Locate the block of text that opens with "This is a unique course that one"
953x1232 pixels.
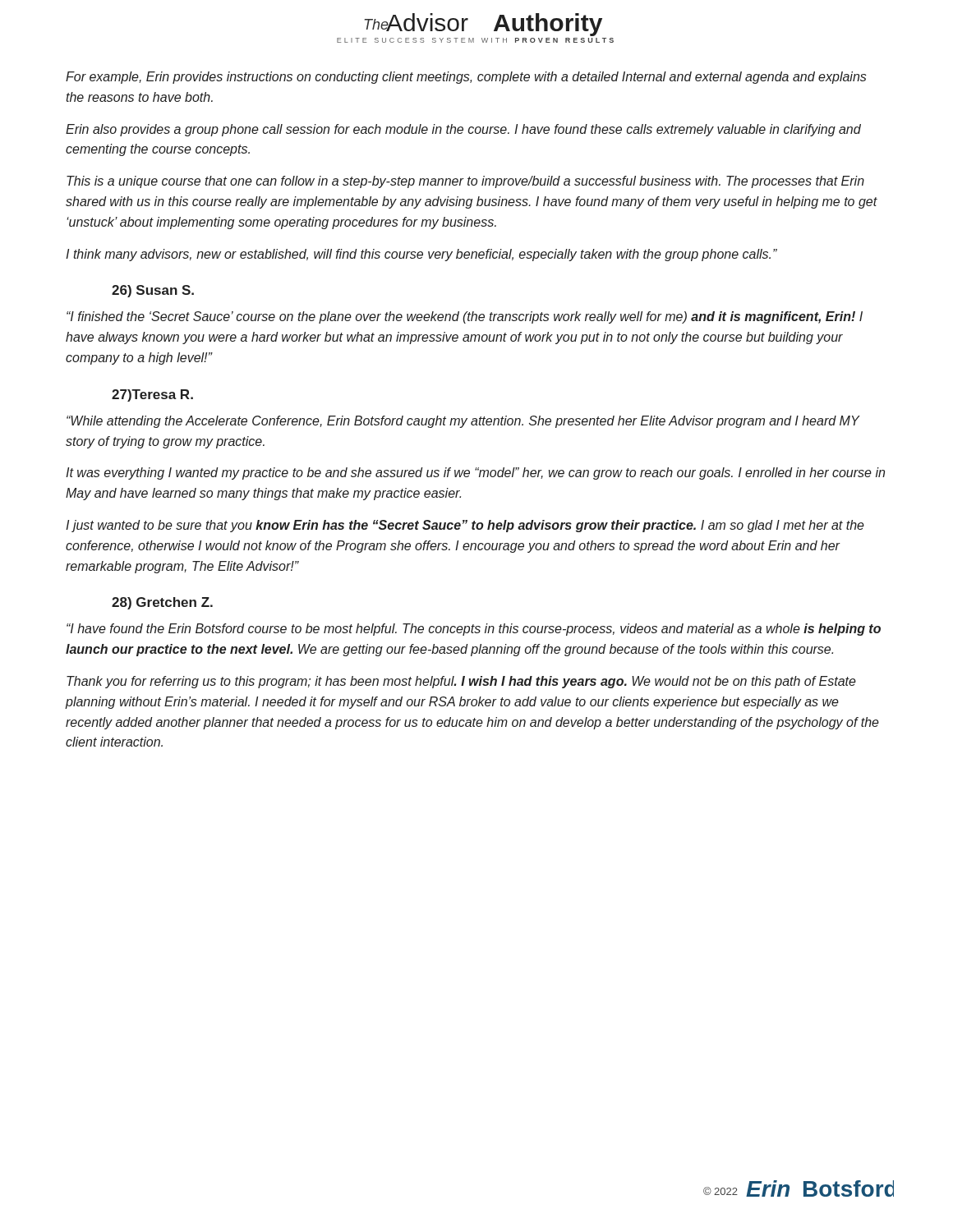pyautogui.click(x=476, y=202)
